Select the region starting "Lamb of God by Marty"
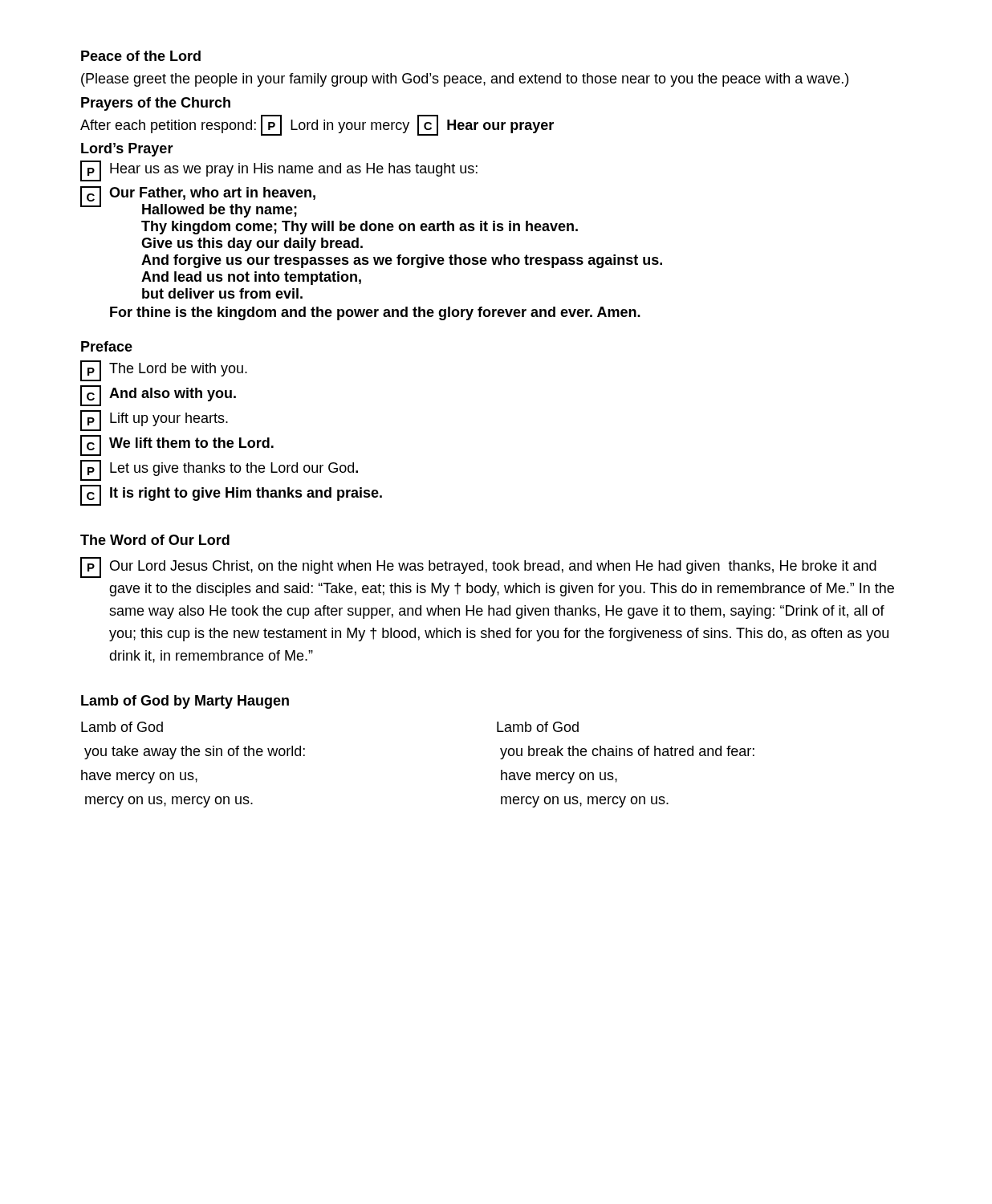 (x=185, y=701)
